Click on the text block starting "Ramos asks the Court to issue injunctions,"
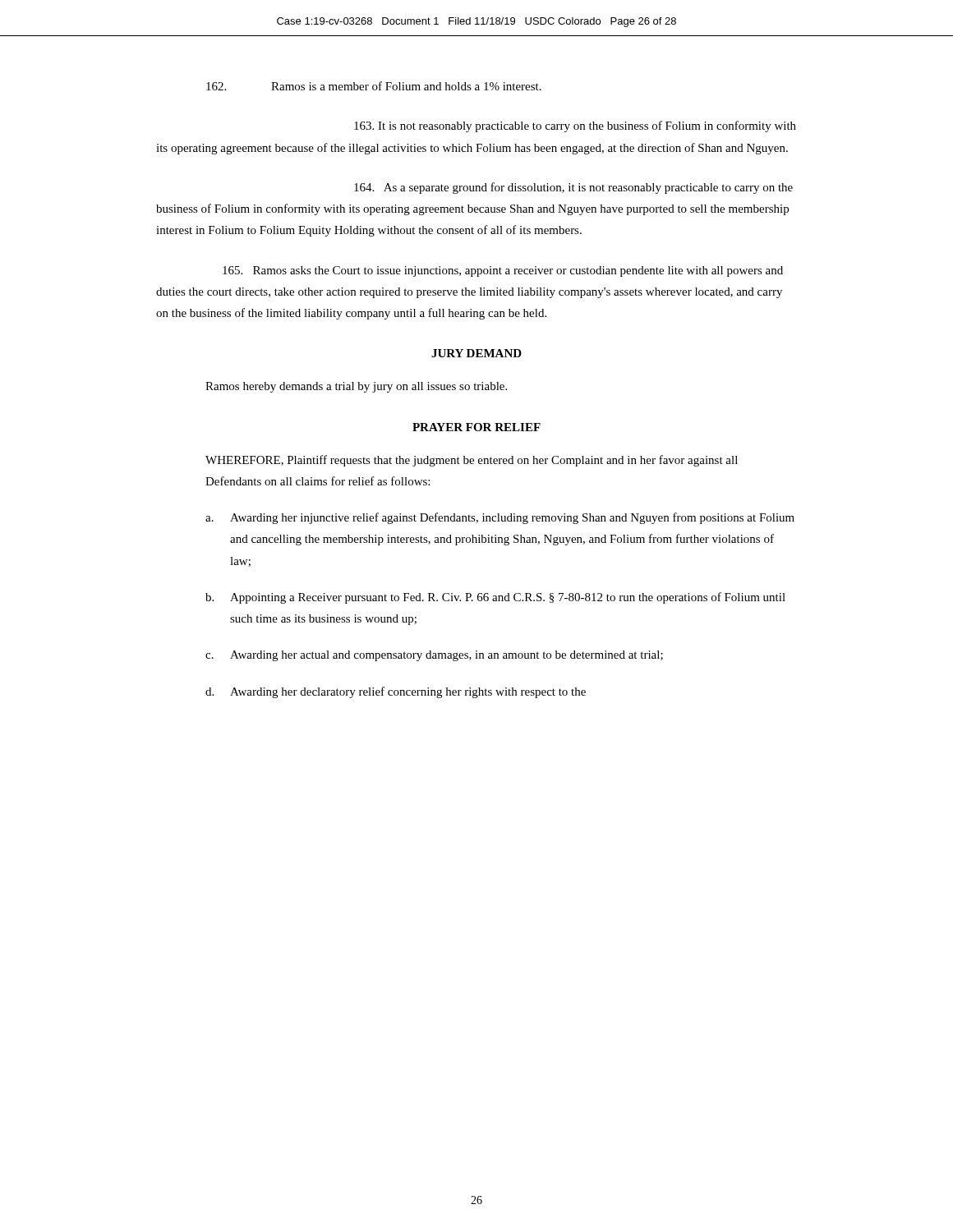The image size is (953, 1232). [470, 289]
